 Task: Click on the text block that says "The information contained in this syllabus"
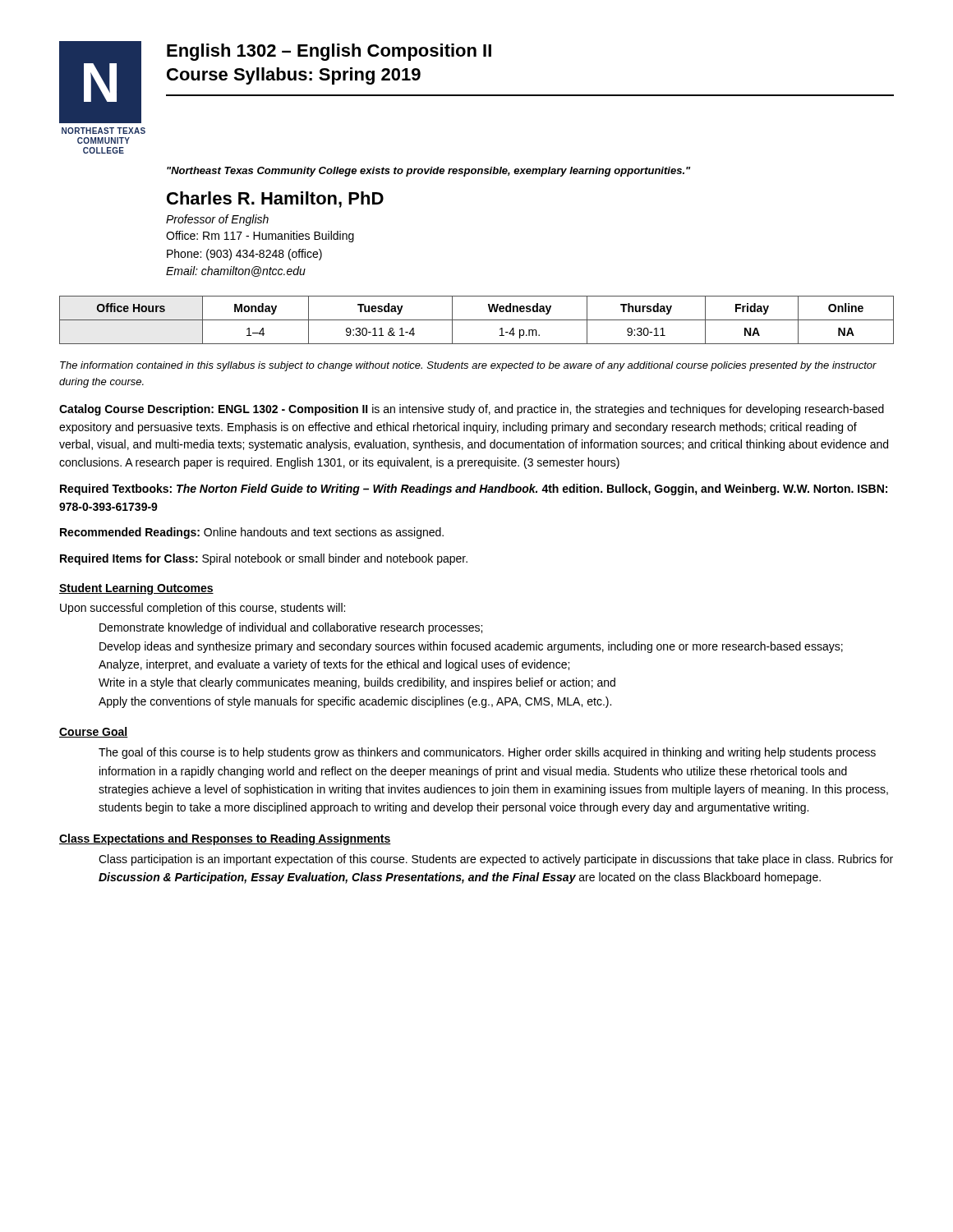pos(468,373)
